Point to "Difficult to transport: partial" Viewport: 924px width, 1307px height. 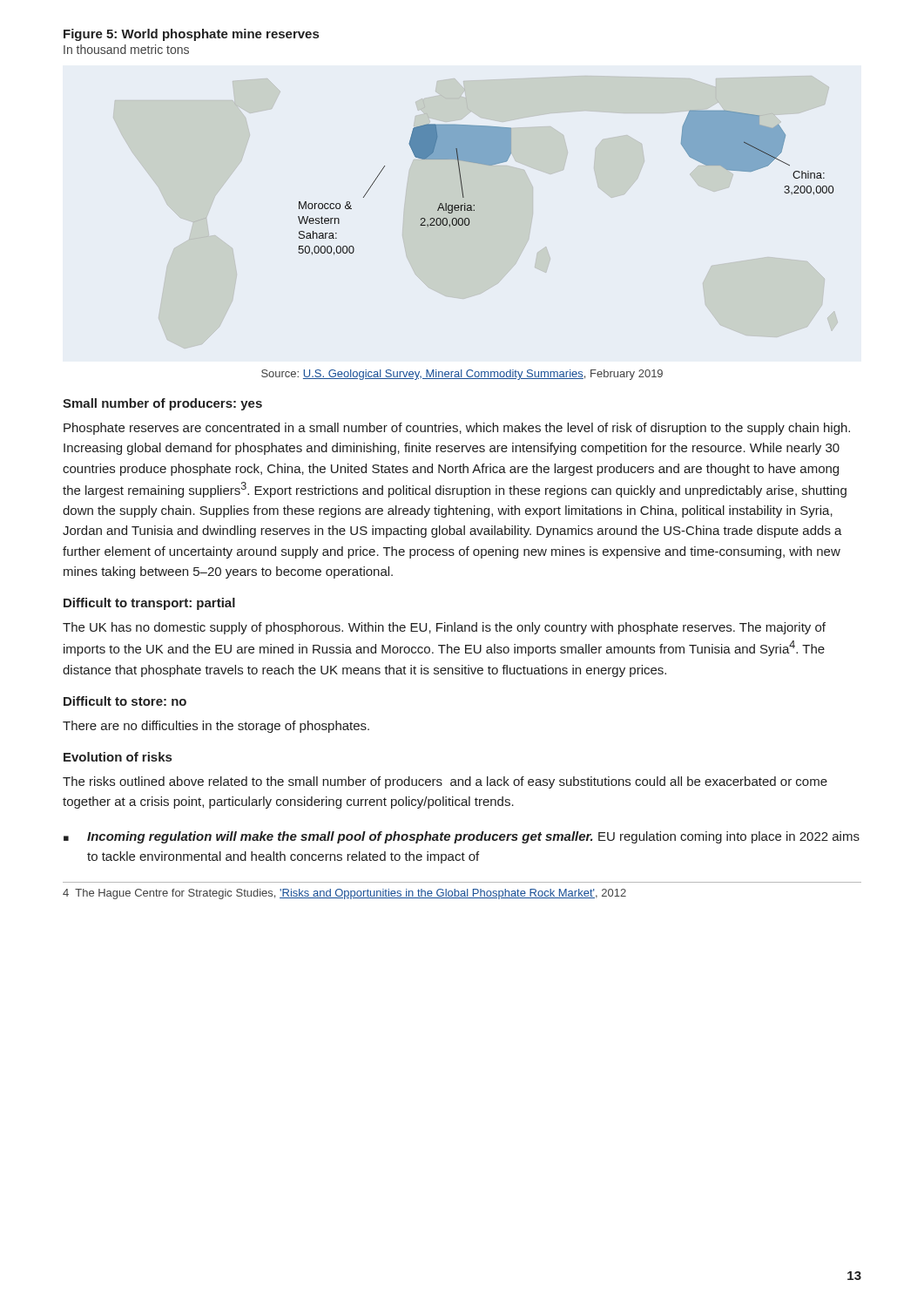[x=149, y=603]
